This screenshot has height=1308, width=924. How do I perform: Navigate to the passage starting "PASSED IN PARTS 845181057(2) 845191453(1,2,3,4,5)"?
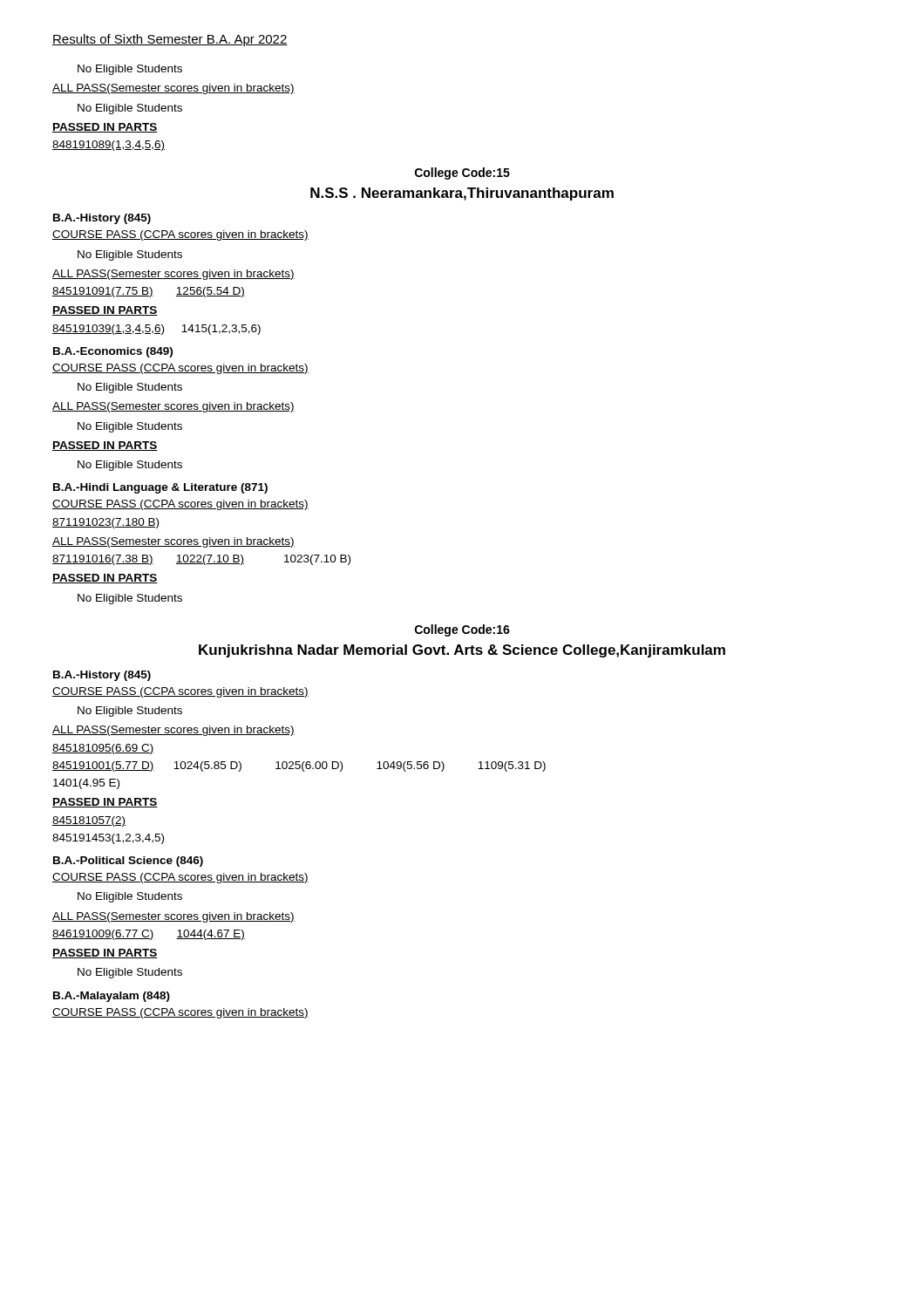(x=109, y=820)
